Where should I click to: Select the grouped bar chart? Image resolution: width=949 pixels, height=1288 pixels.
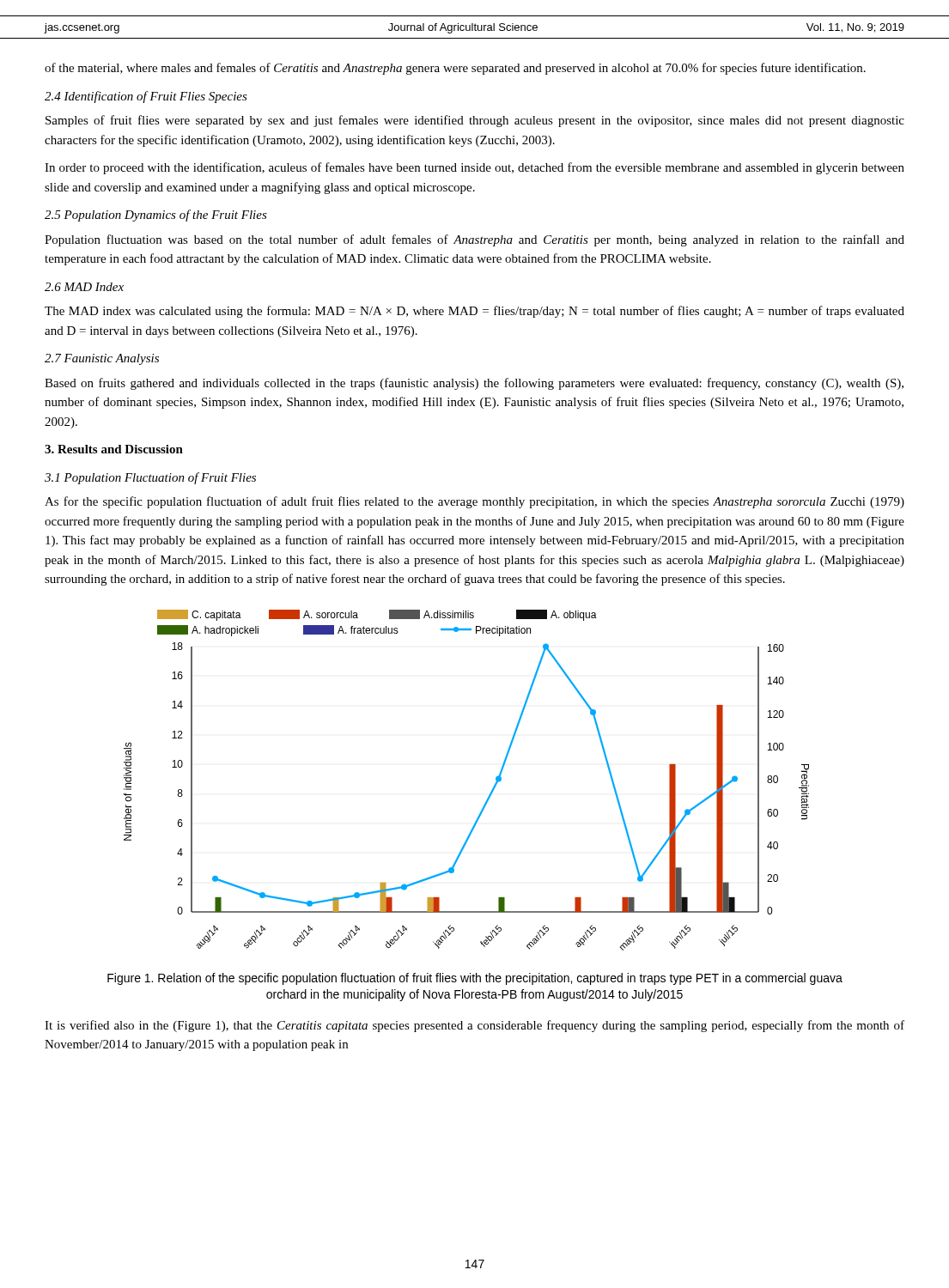pyautogui.click(x=474, y=783)
